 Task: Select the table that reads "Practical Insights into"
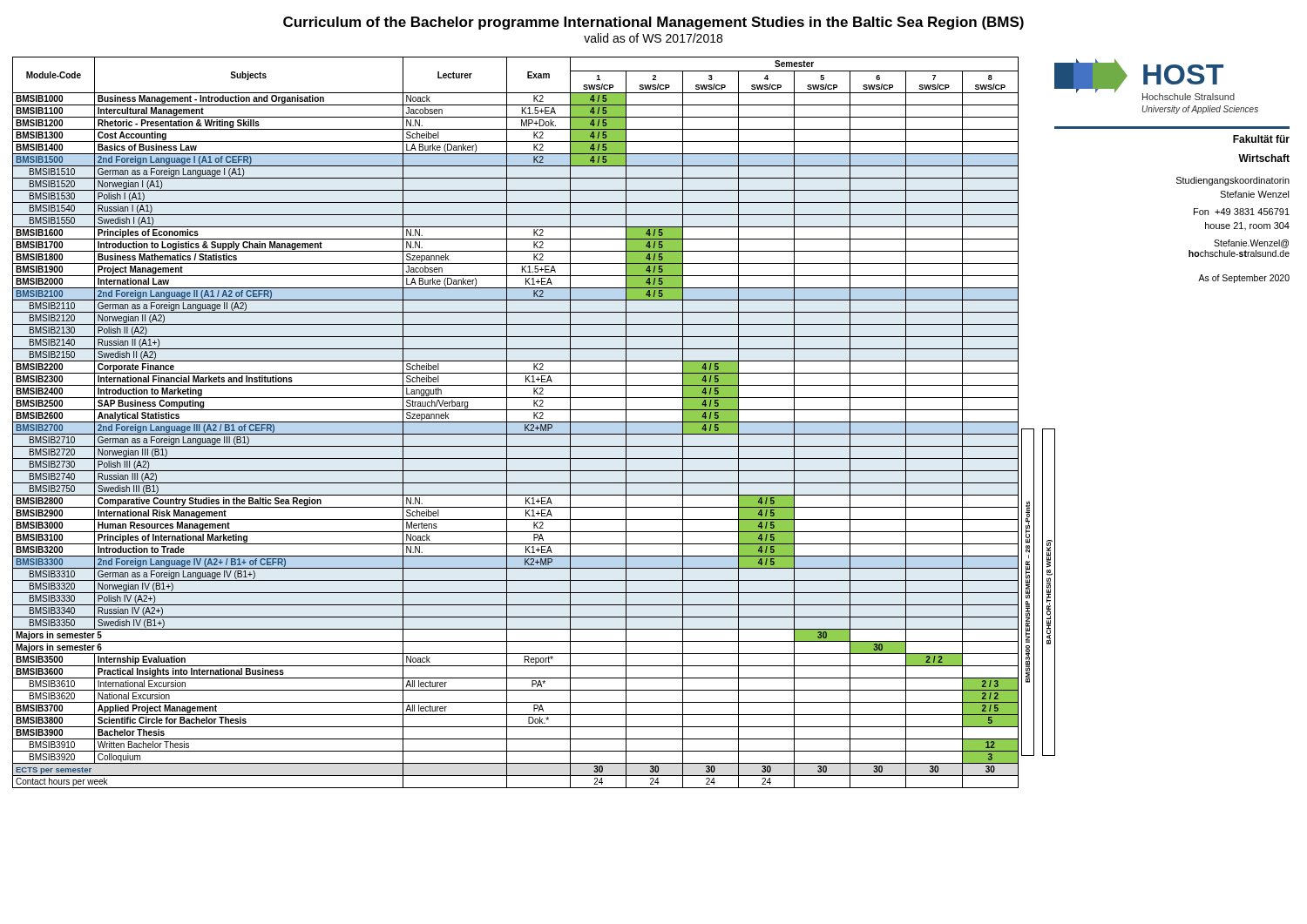[x=515, y=422]
